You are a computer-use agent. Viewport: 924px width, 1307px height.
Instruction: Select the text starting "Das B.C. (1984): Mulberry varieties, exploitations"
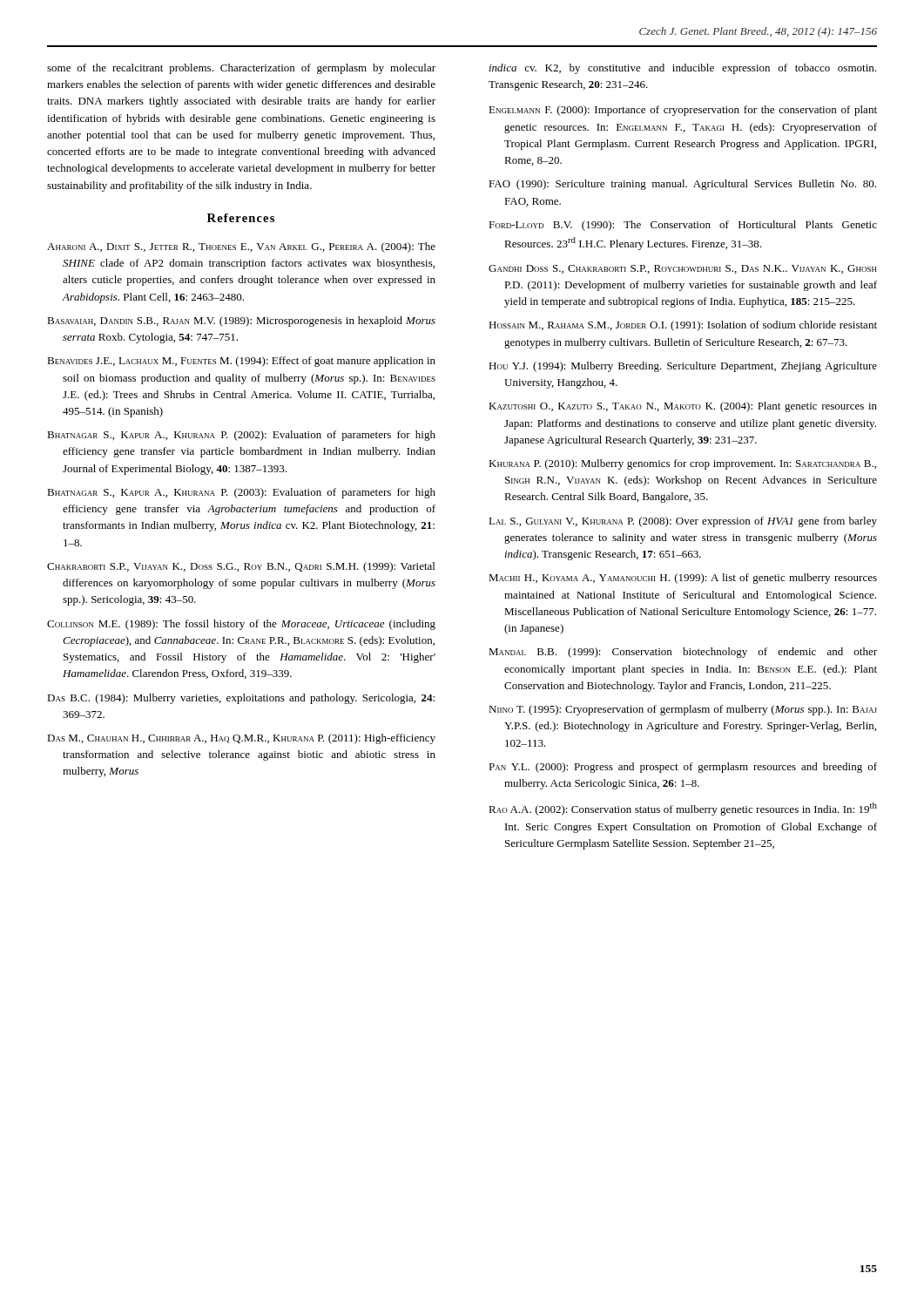point(241,705)
